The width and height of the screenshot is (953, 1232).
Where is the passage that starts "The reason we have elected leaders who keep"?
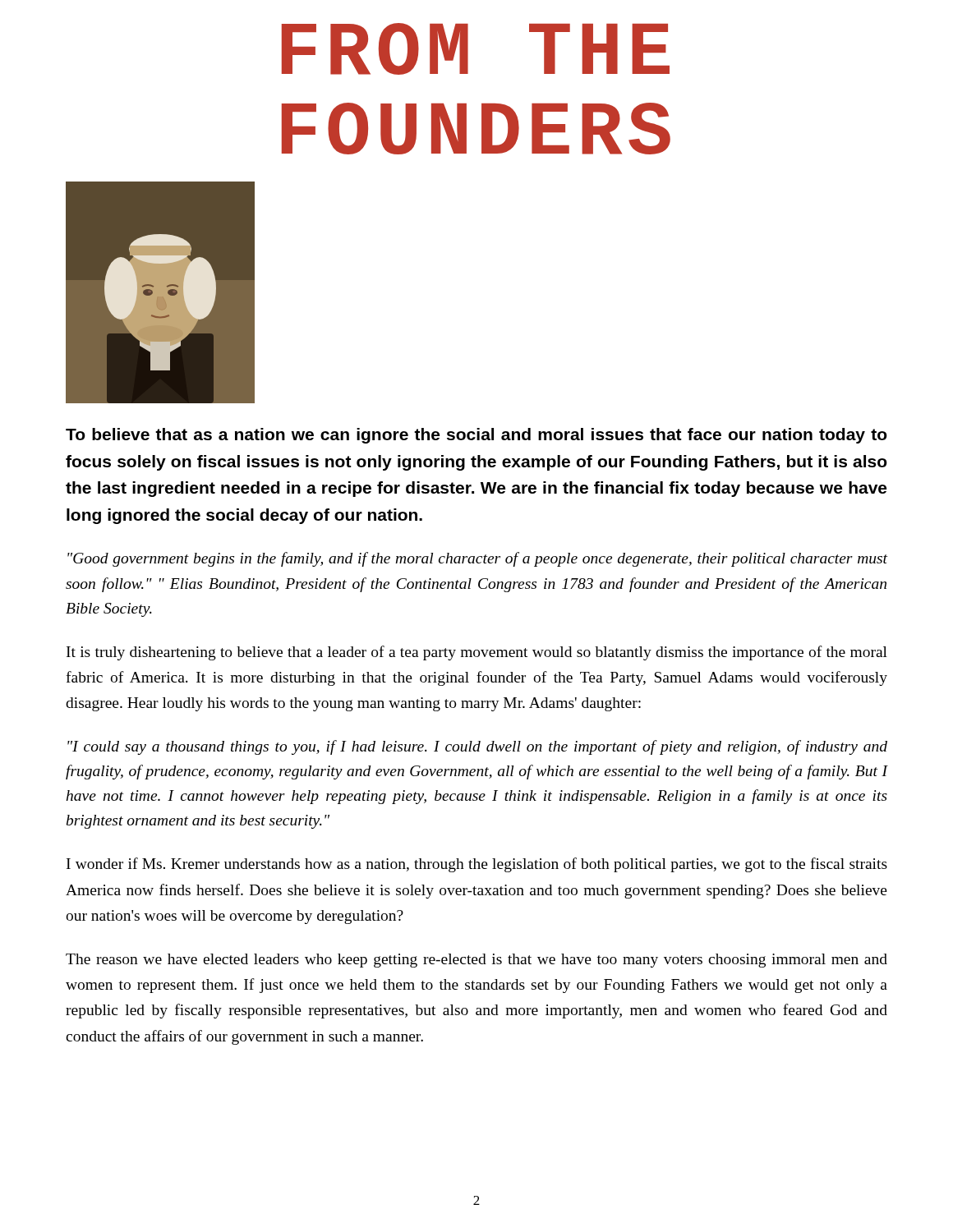pyautogui.click(x=476, y=997)
